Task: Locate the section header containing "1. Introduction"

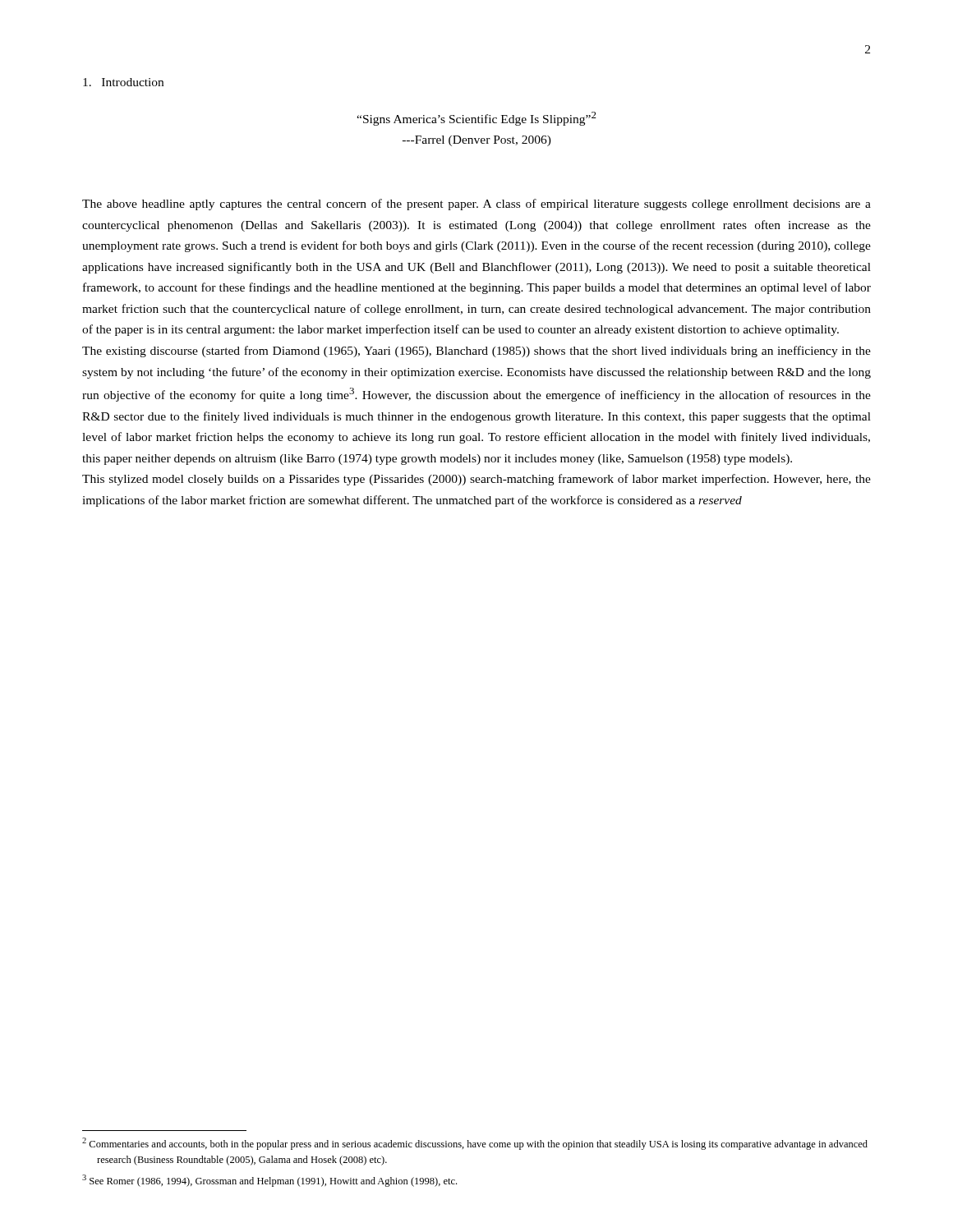Action: (123, 82)
